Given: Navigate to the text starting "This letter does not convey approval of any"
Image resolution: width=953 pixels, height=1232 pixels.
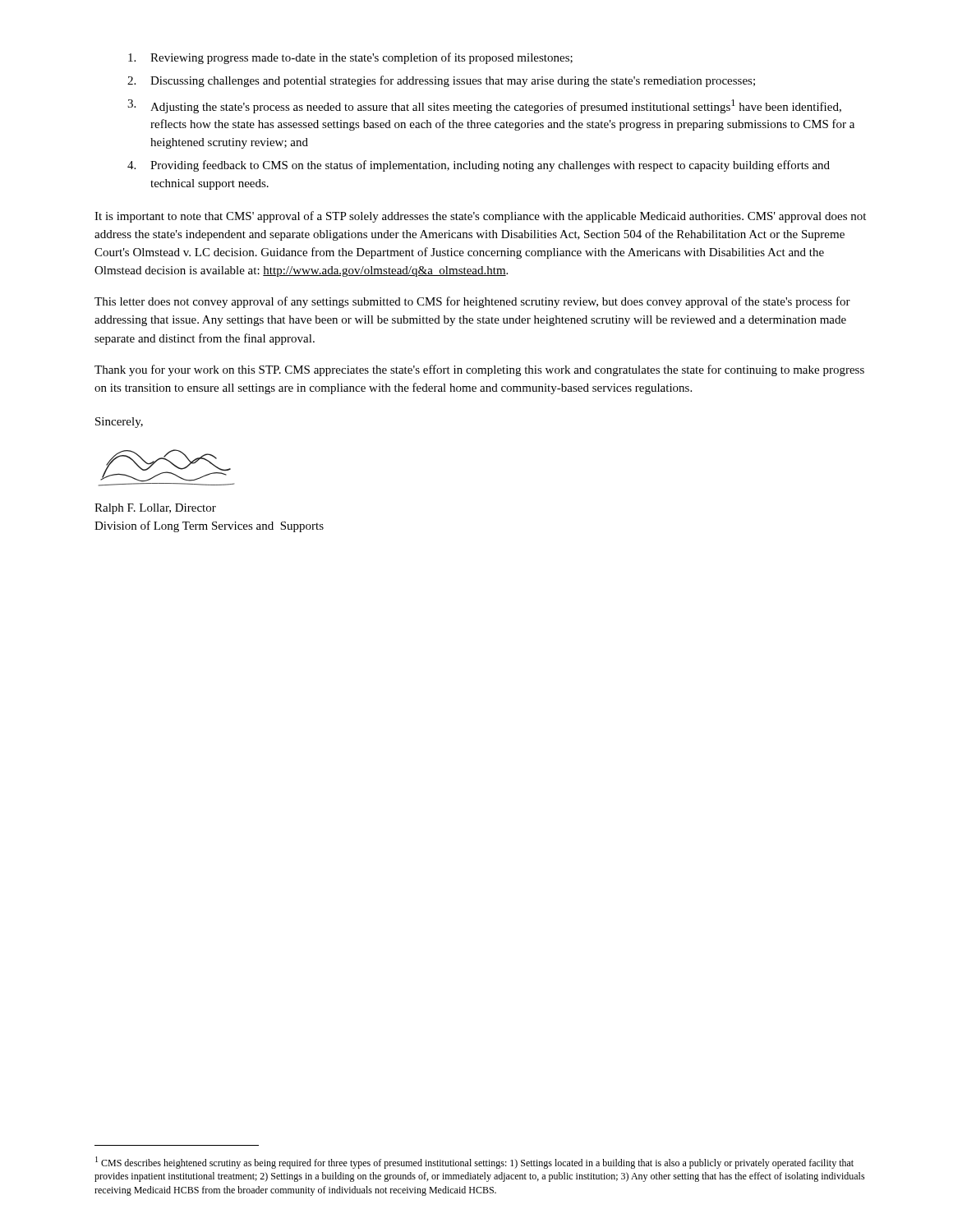Looking at the screenshot, I should pyautogui.click(x=472, y=320).
